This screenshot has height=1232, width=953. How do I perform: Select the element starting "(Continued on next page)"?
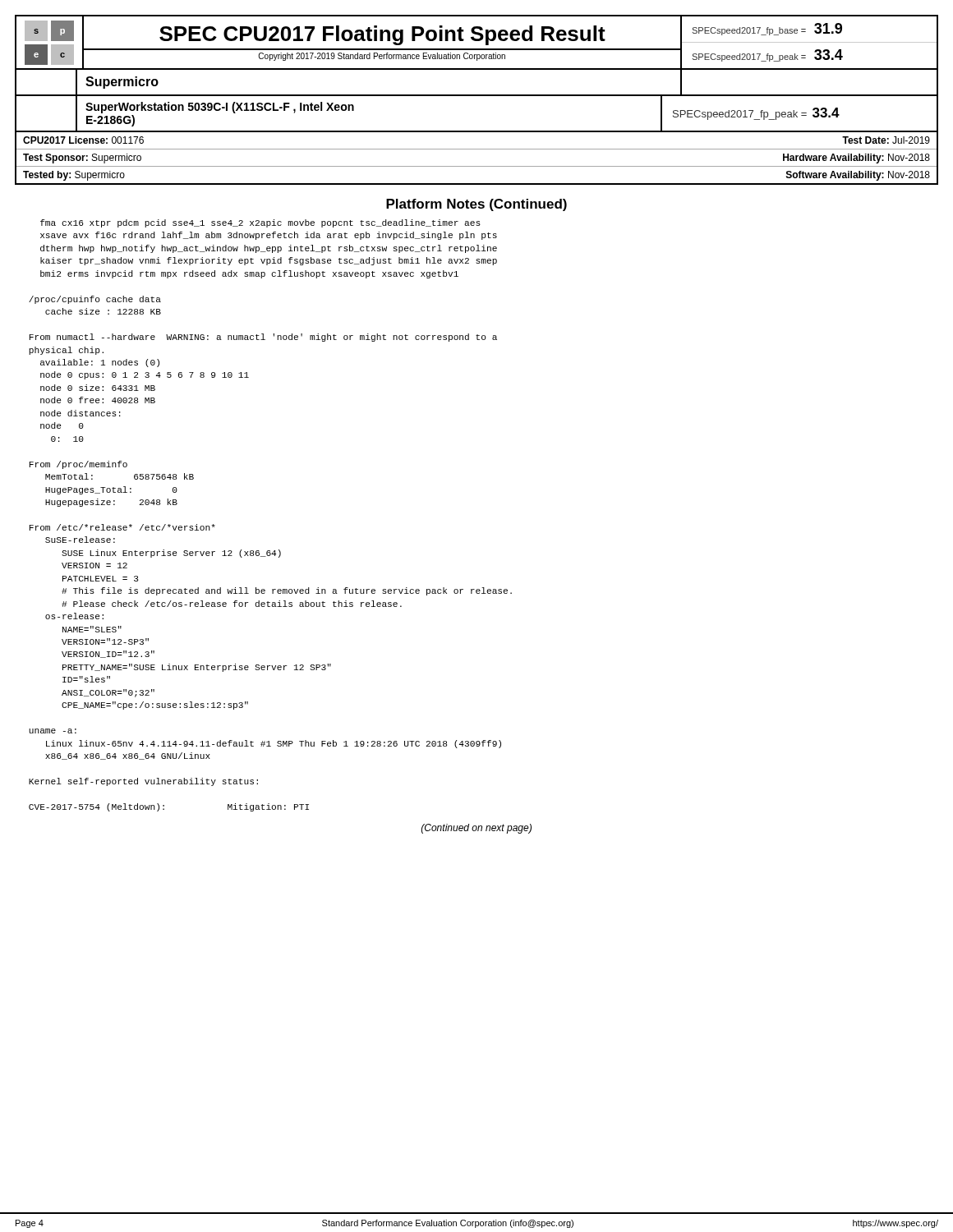(476, 828)
